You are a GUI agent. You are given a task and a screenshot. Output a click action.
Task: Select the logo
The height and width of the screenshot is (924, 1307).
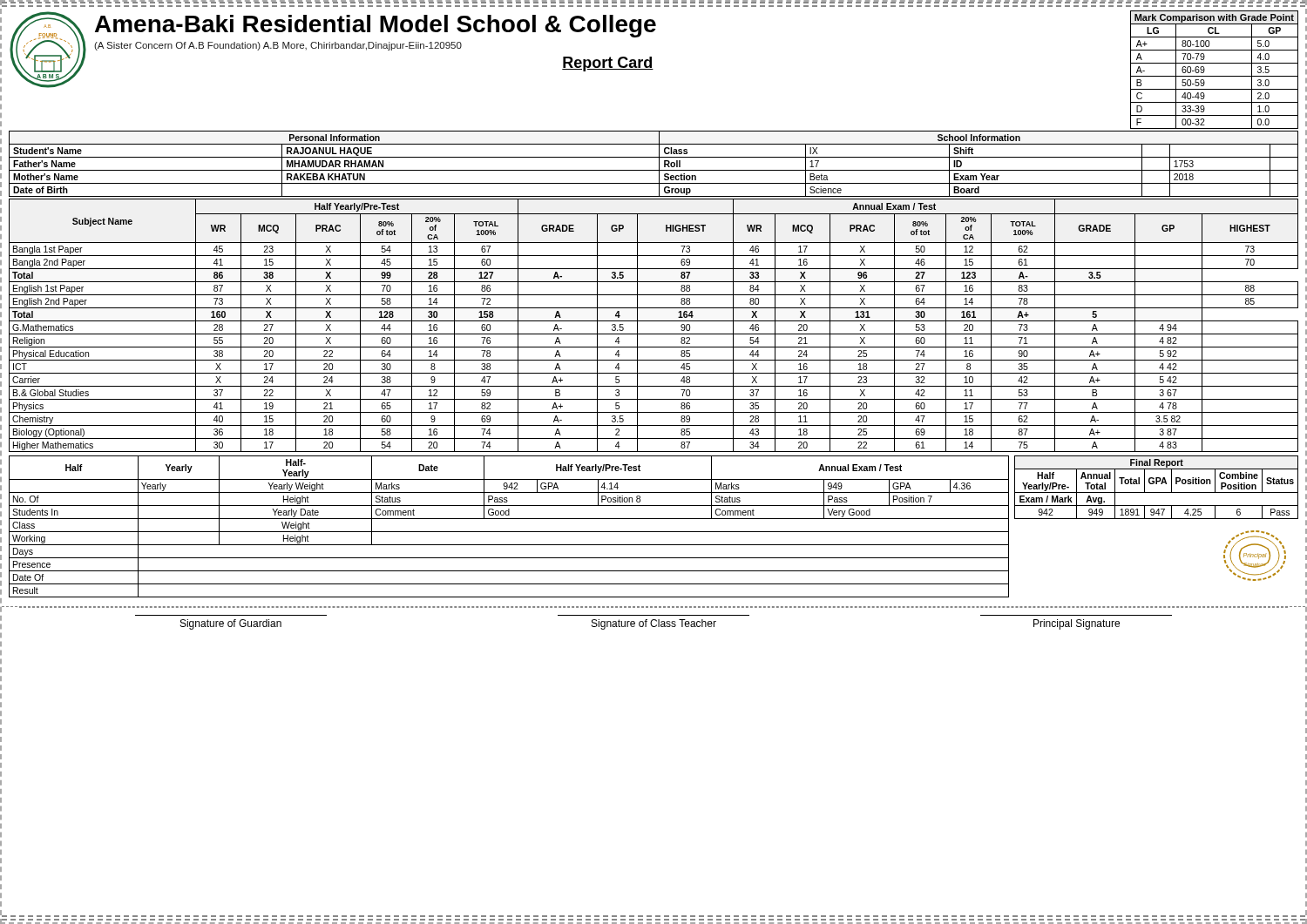(48, 50)
